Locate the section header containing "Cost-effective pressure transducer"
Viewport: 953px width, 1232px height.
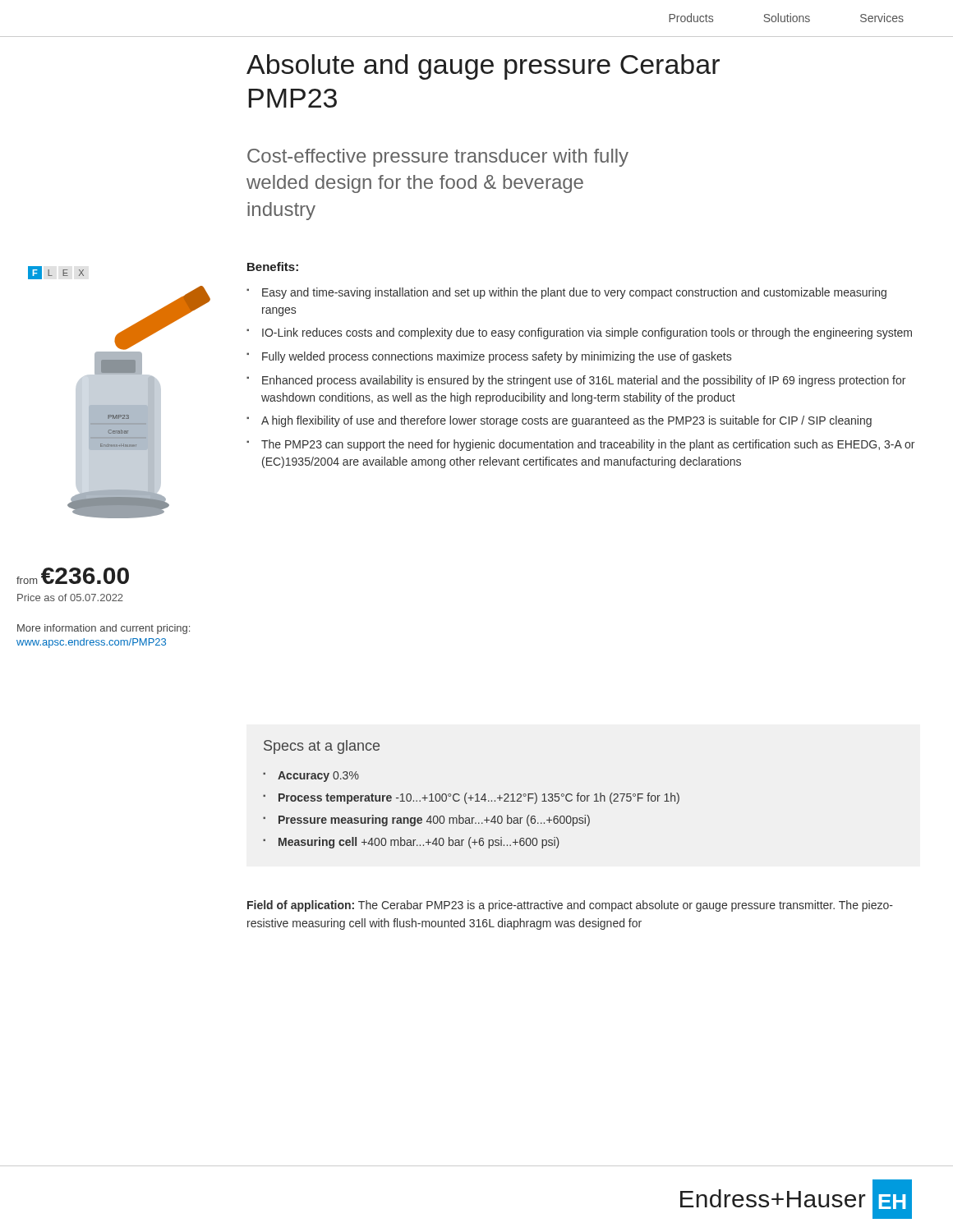pyautogui.click(x=583, y=183)
